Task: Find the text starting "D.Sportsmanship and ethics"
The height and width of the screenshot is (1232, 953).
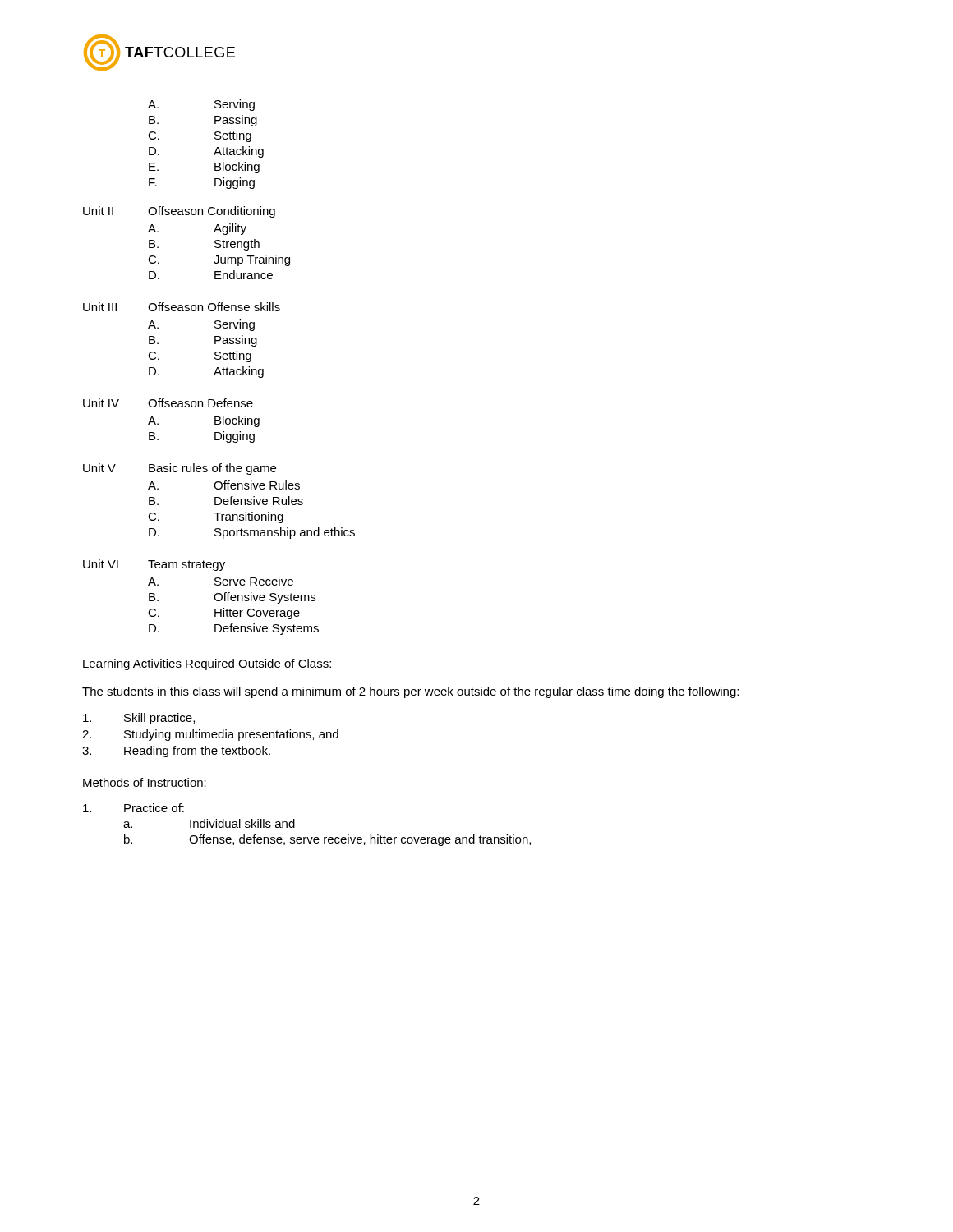Action: tap(252, 533)
